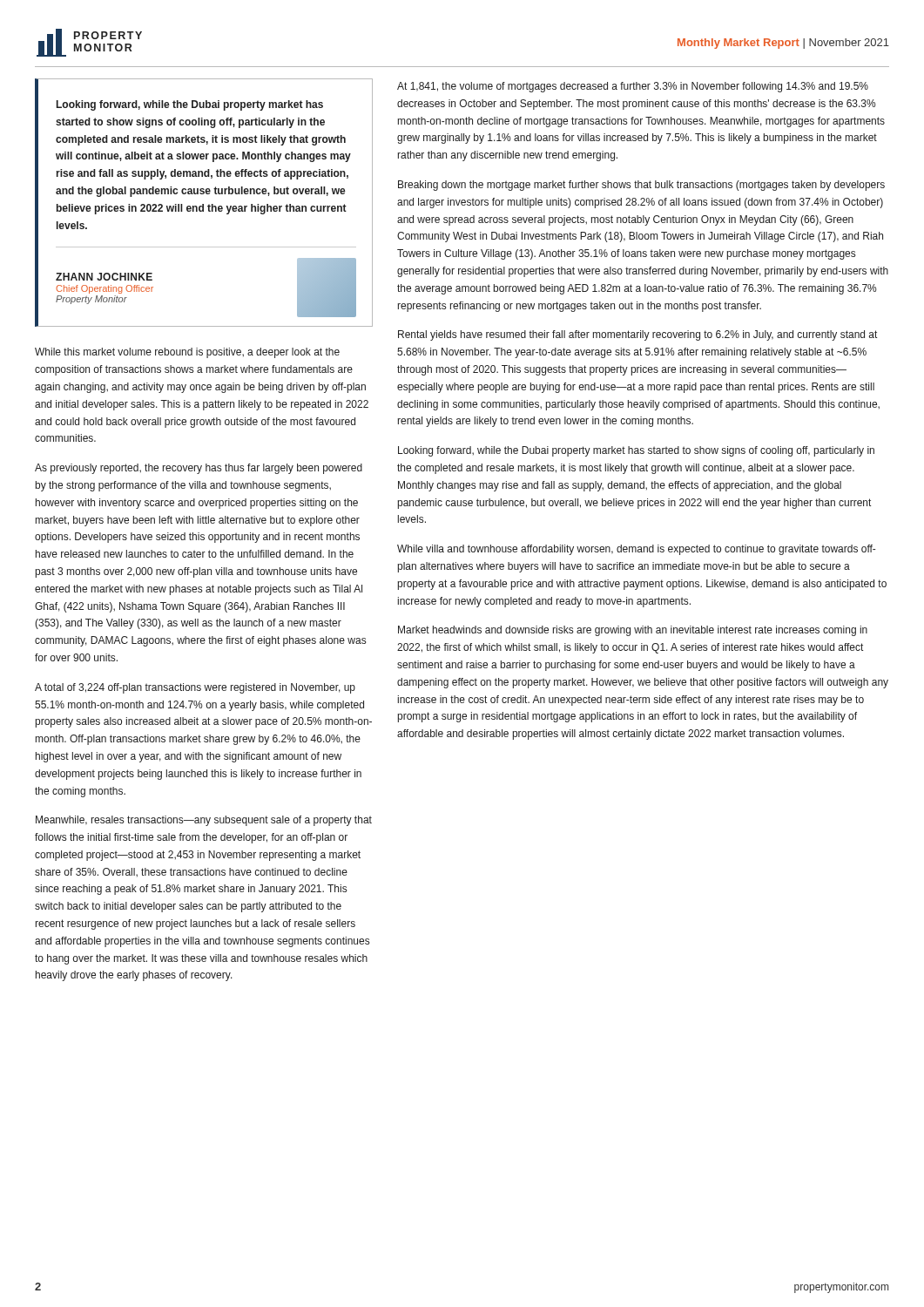
Task: Find the text block containing "While villa and townhouse affordability worsen, demand is"
Action: 642,575
